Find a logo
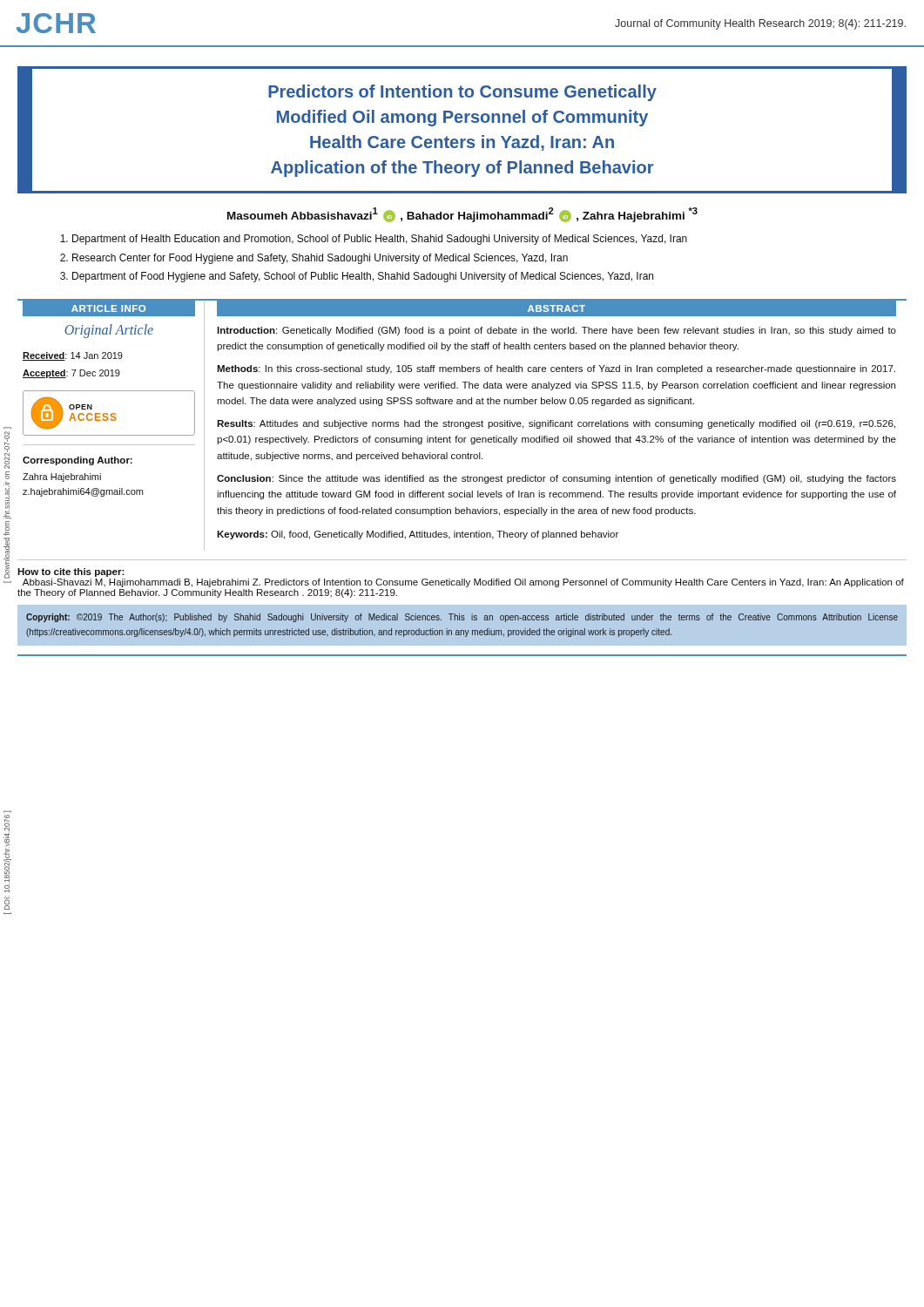This screenshot has width=924, height=1307. point(109,413)
